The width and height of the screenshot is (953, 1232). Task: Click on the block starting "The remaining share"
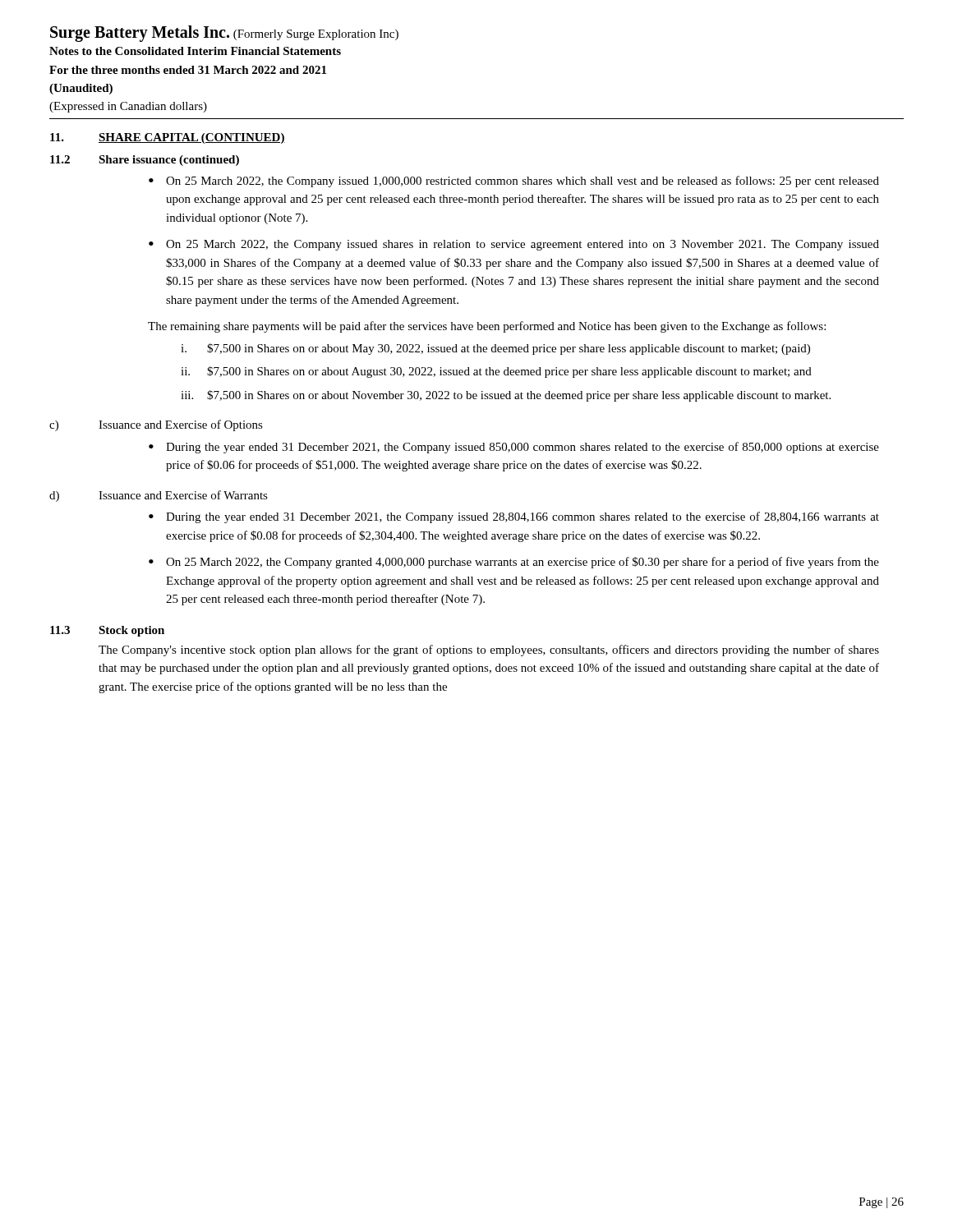487,326
